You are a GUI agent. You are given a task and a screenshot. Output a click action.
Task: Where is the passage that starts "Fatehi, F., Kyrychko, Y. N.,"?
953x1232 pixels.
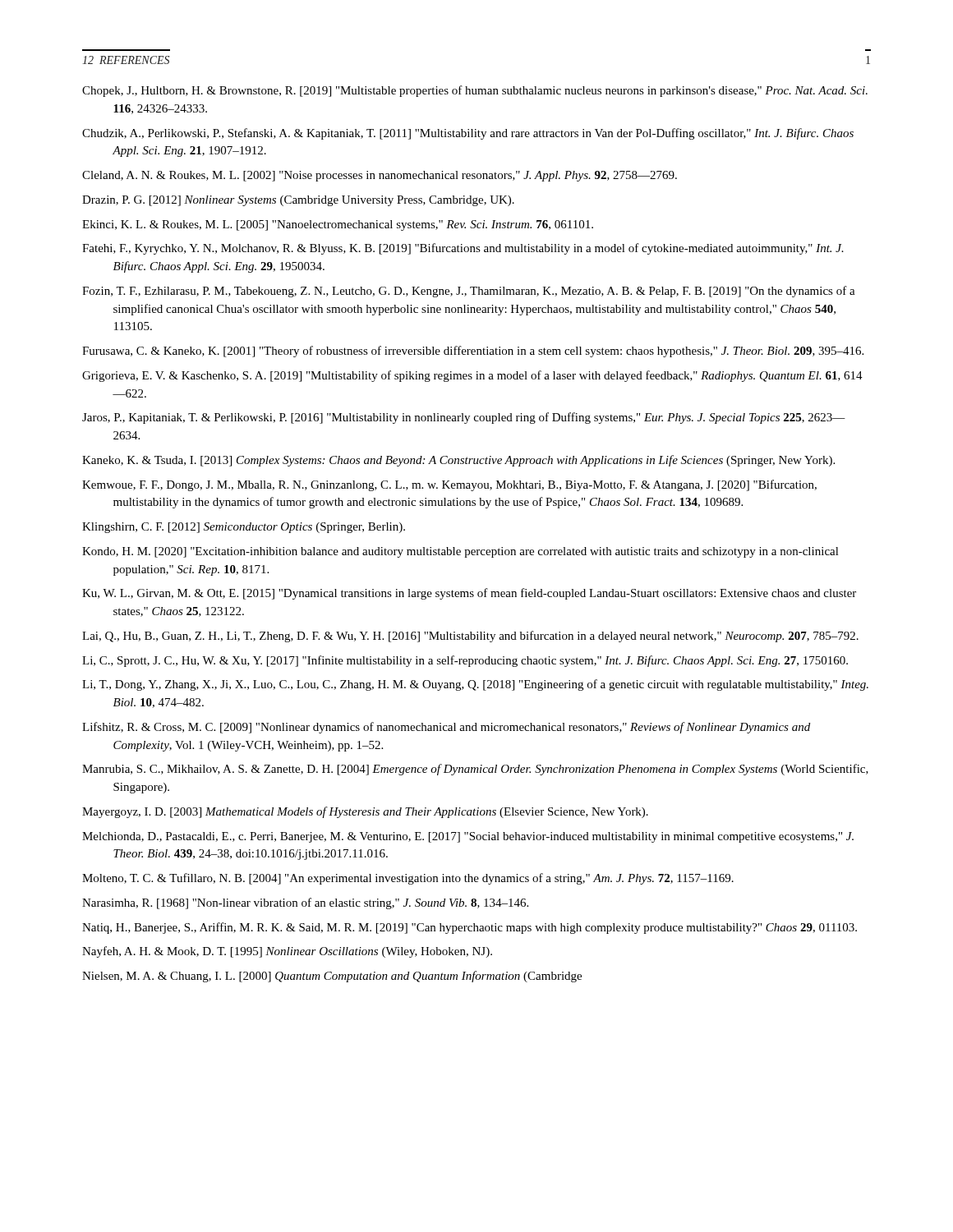coord(463,257)
